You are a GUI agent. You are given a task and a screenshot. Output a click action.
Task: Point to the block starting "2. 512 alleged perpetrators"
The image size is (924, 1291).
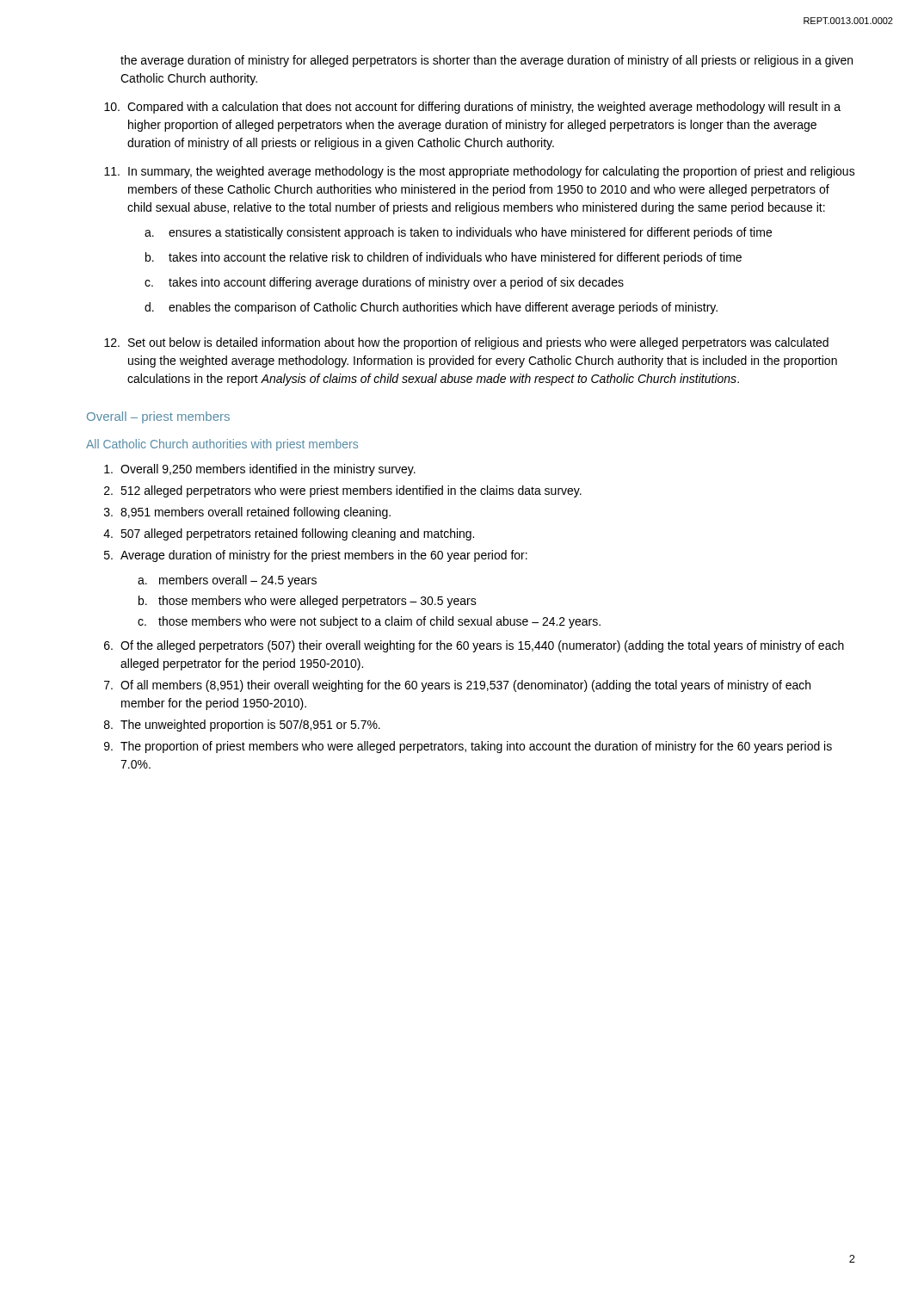point(471,491)
